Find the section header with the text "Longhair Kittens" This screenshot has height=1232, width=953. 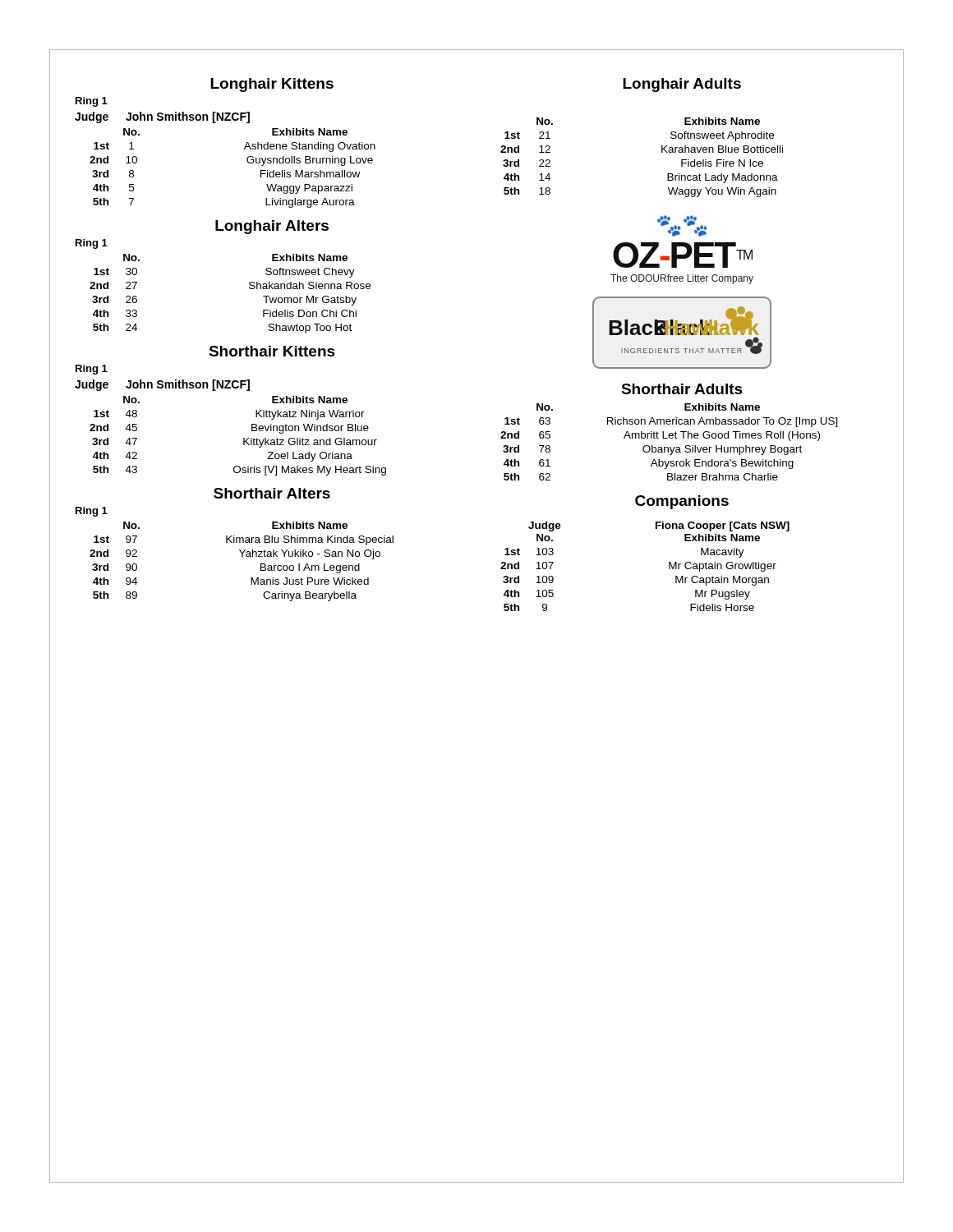(272, 83)
